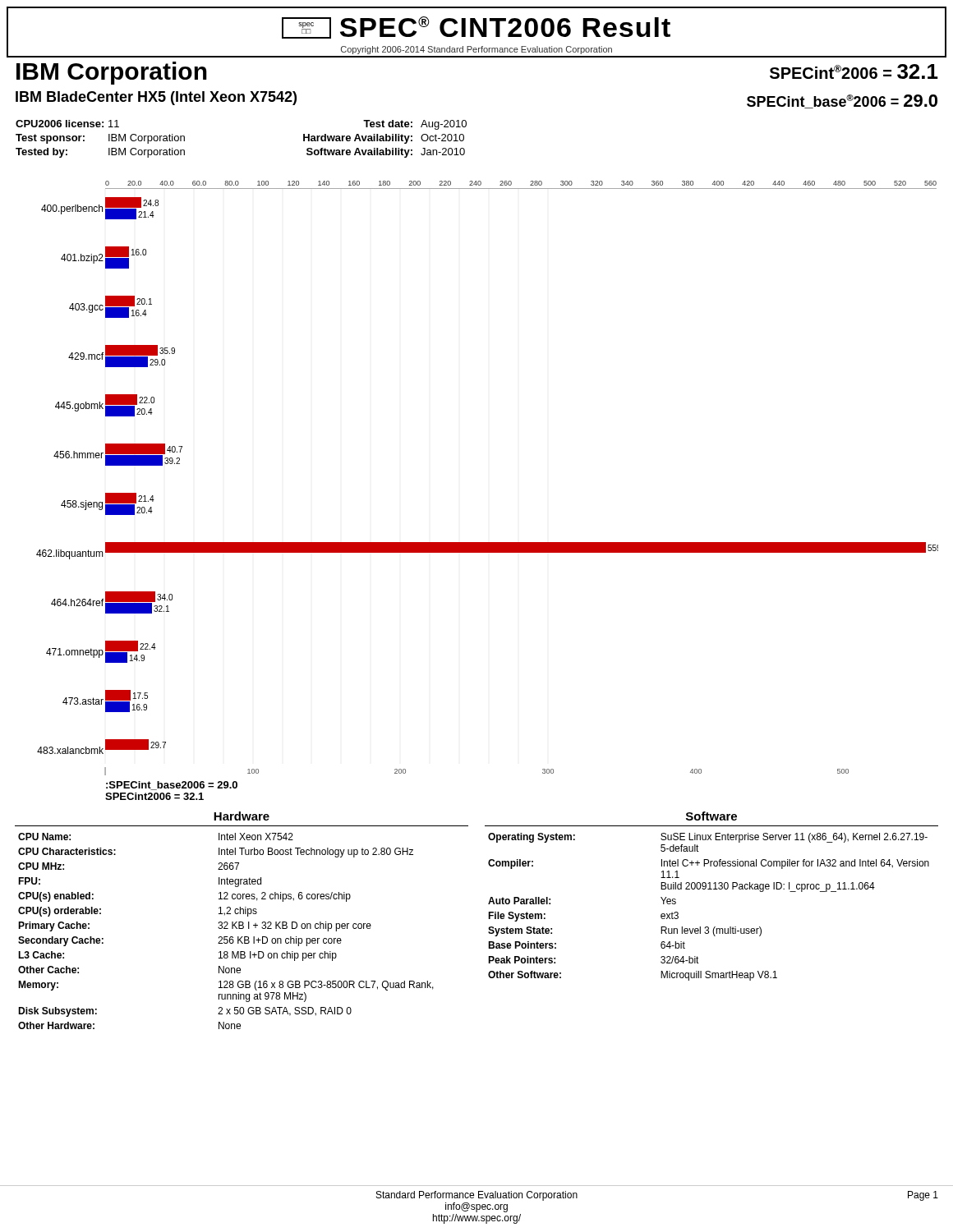Image resolution: width=953 pixels, height=1232 pixels.
Task: Click on the text that says ":SPECint_base2006 = 29.0"
Action: pyautogui.click(x=171, y=785)
